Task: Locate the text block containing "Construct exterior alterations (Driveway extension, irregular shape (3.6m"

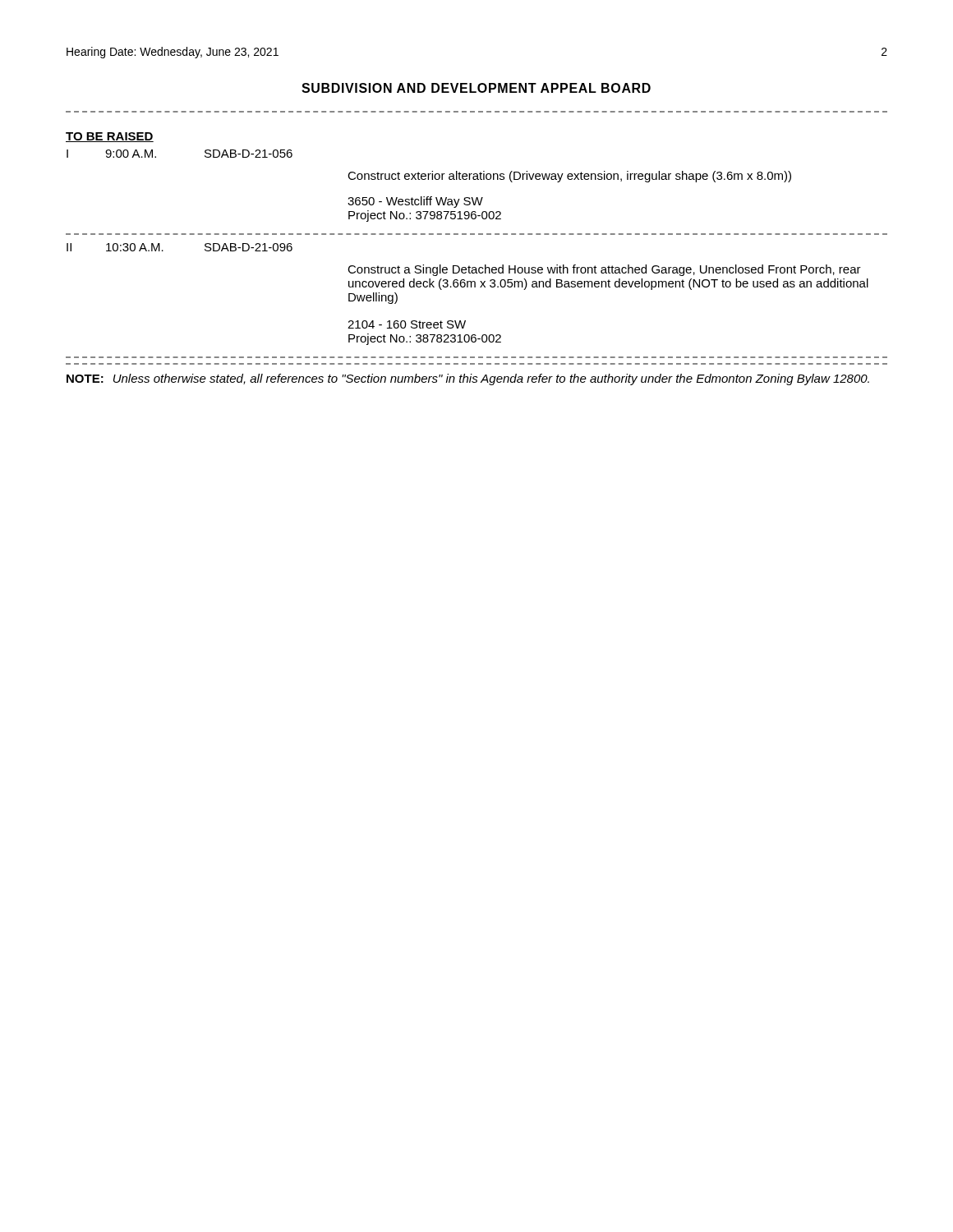Action: [x=476, y=175]
